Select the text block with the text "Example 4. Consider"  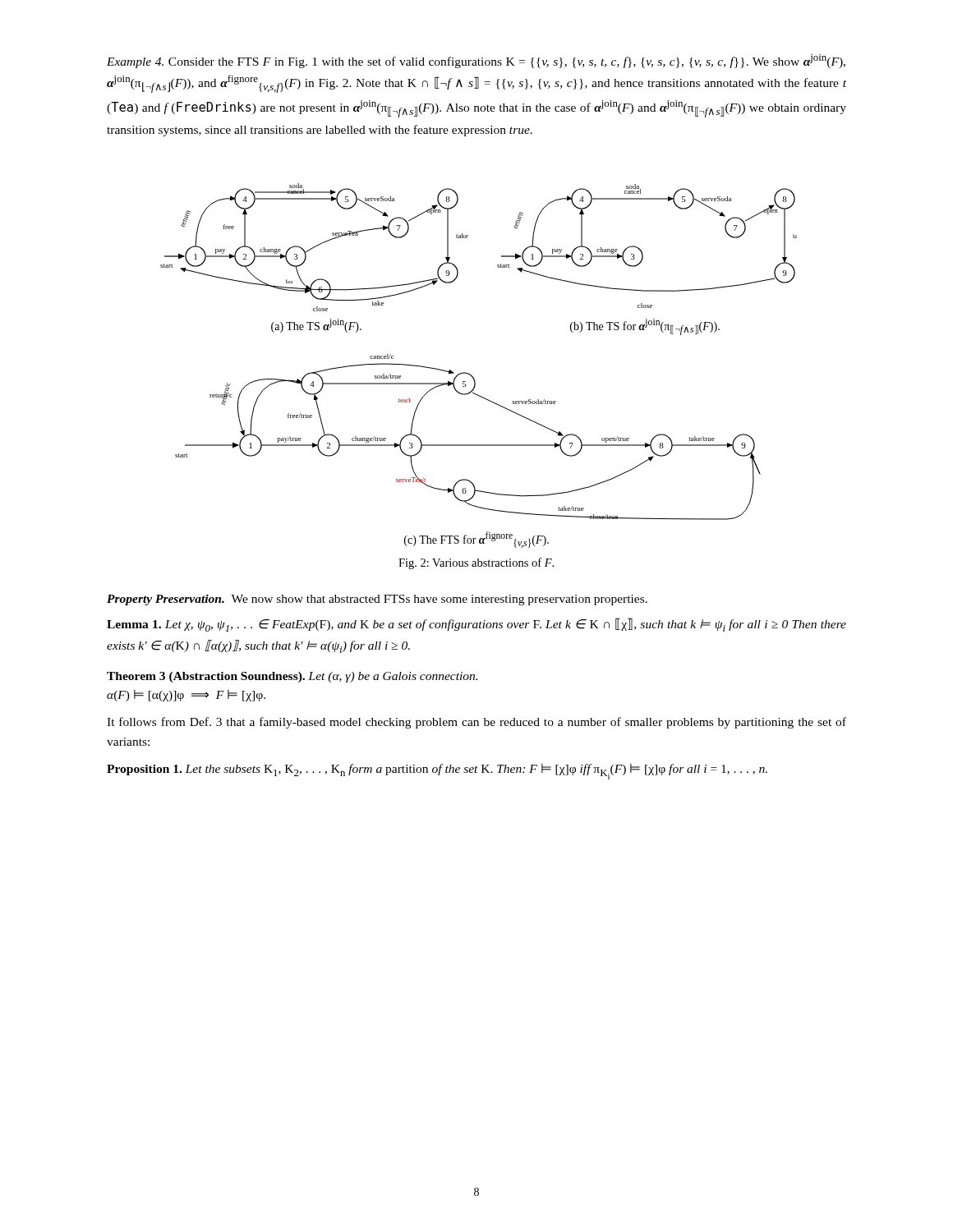(x=476, y=93)
